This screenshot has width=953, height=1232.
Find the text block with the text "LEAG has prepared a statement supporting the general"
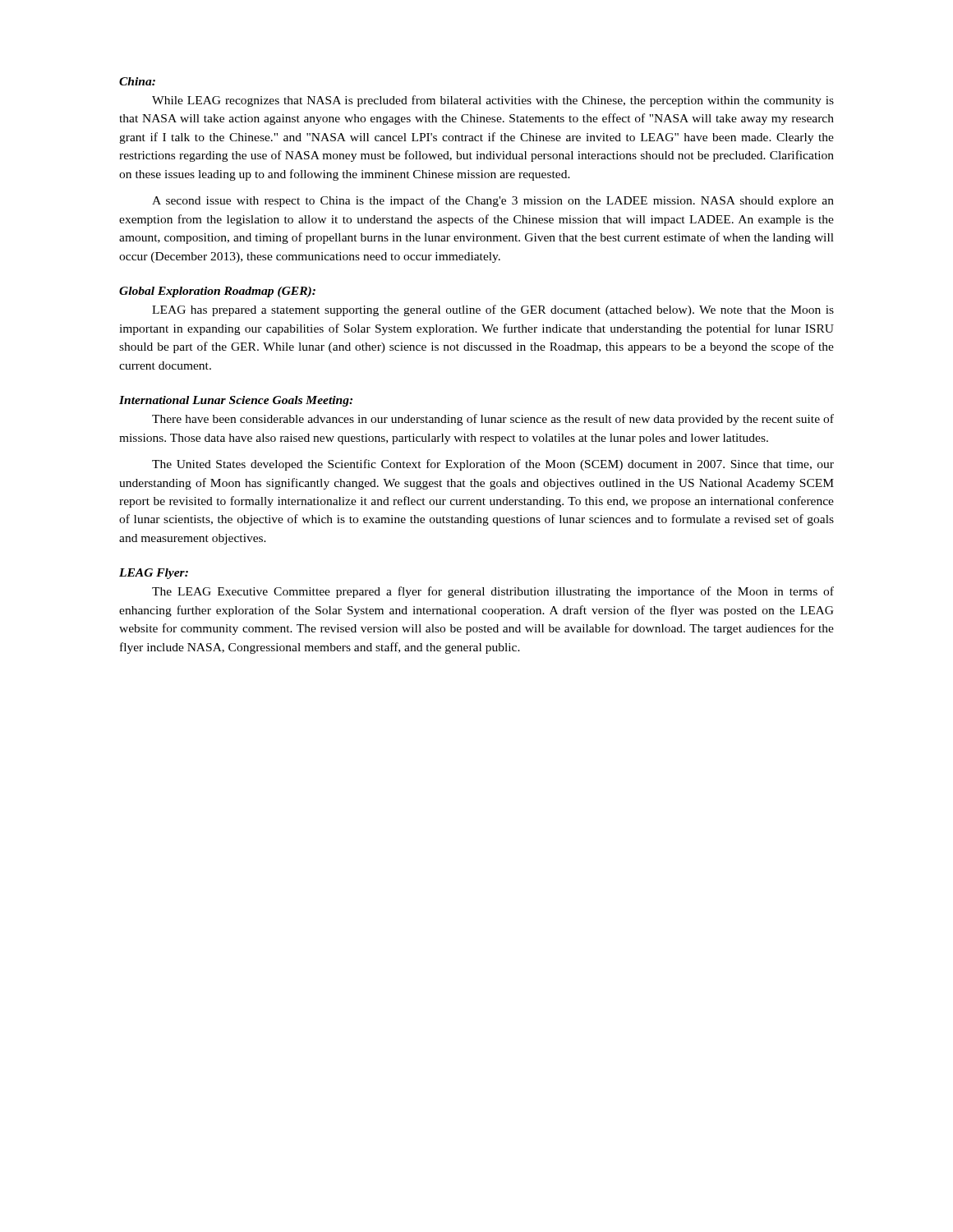coord(476,338)
